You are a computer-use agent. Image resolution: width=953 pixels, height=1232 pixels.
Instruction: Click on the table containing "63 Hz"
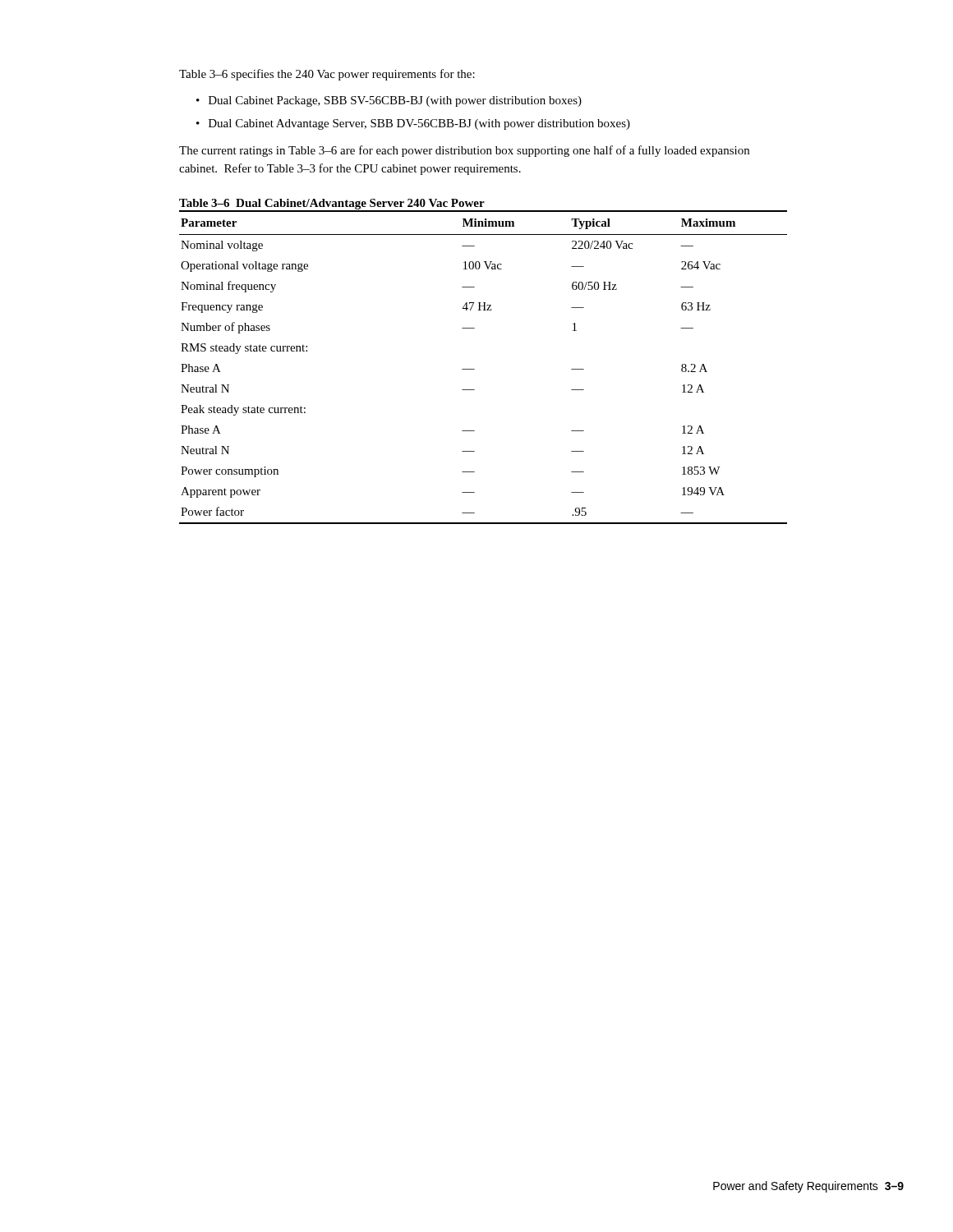point(483,367)
